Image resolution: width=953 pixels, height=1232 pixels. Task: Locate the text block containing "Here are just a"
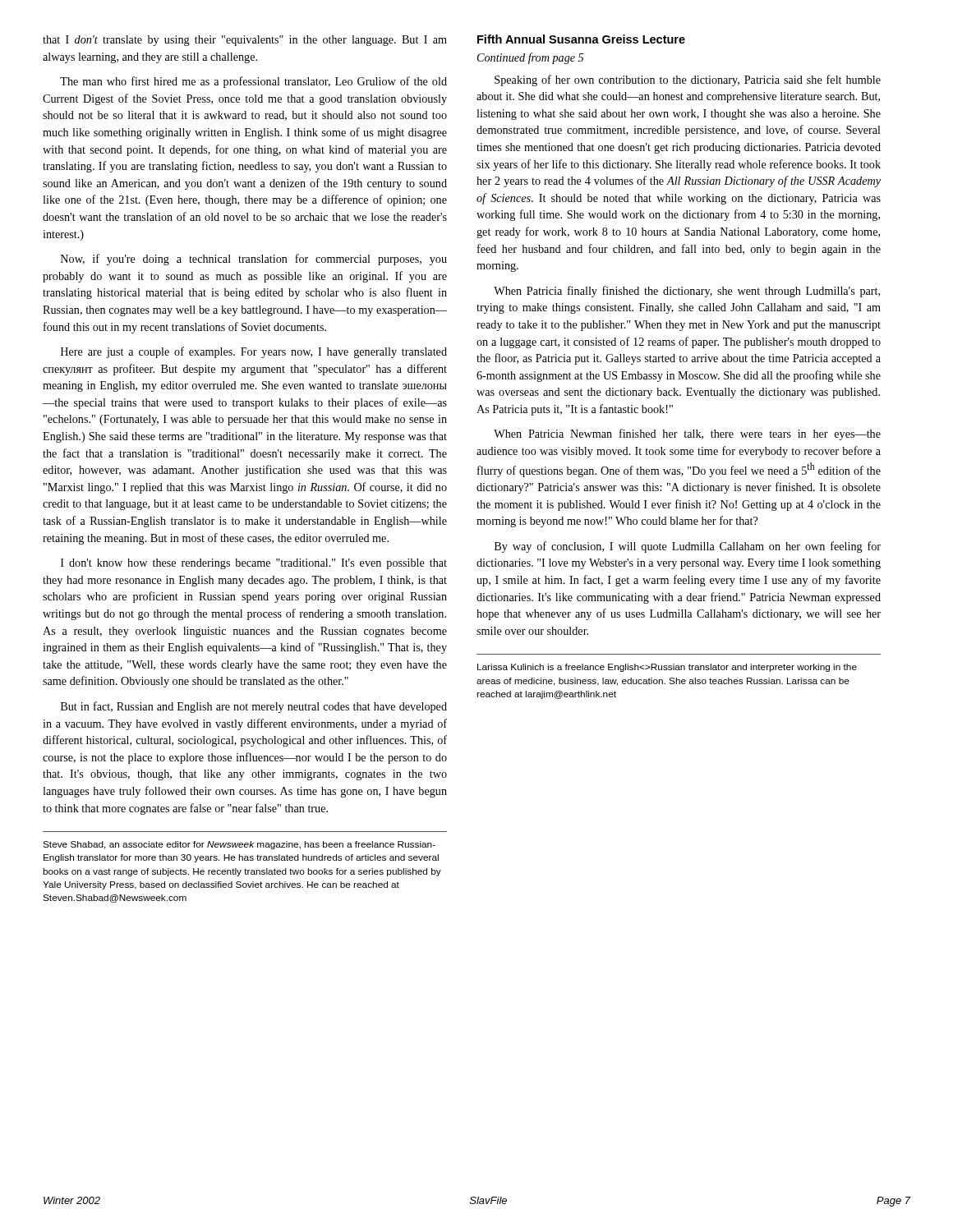pos(245,445)
